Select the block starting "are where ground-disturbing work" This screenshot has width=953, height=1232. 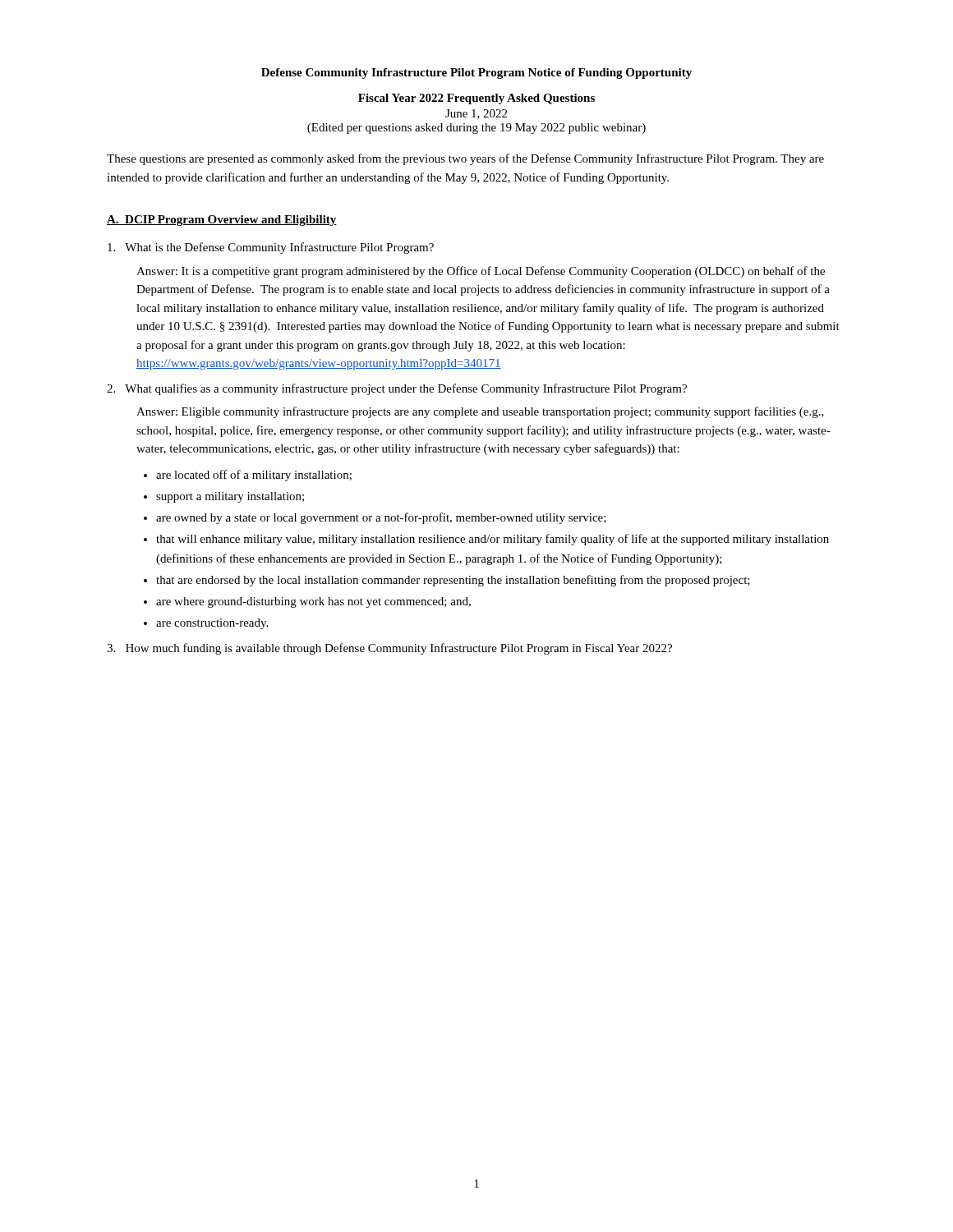tap(314, 601)
